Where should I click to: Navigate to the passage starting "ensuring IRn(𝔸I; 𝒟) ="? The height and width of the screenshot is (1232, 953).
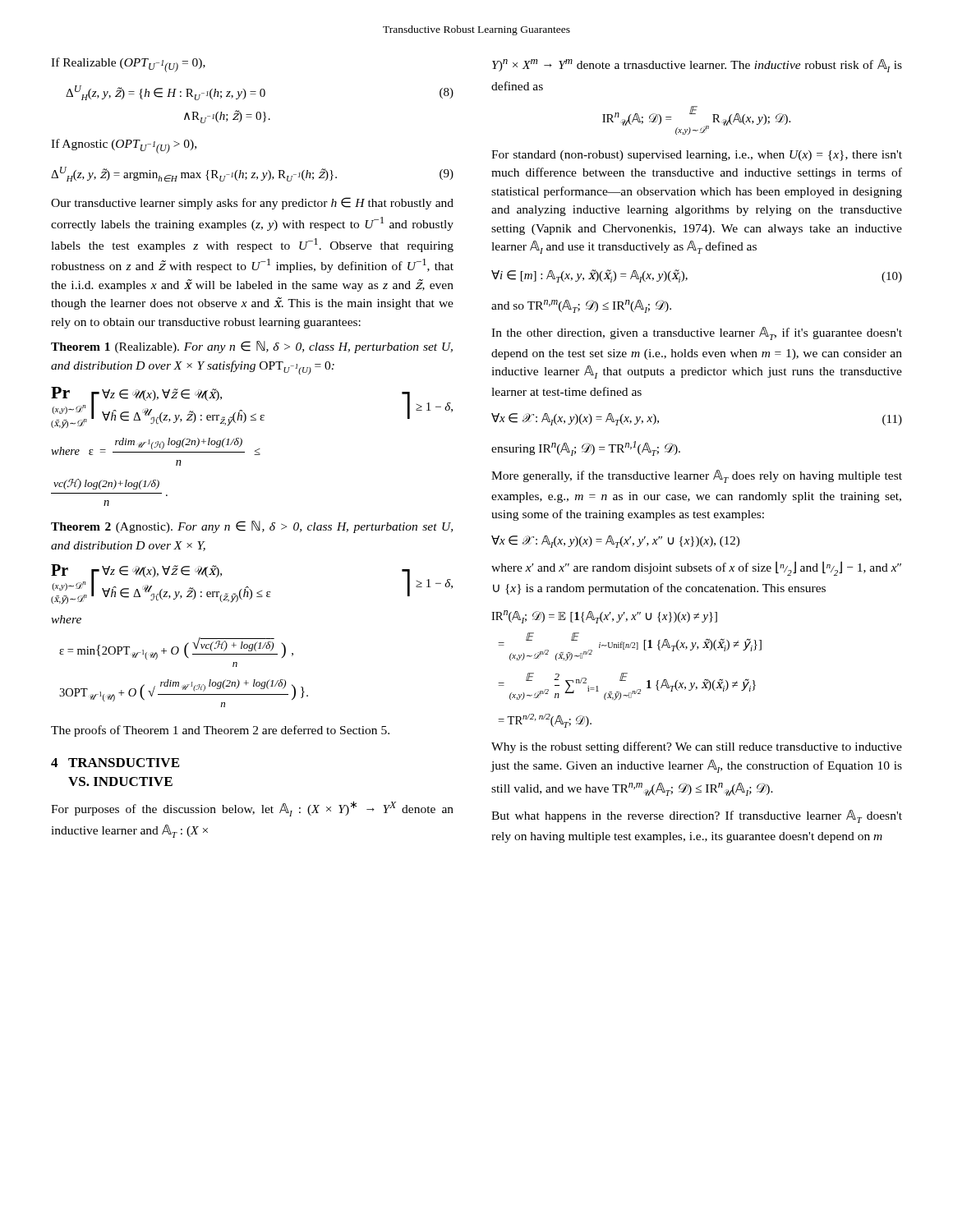tap(586, 447)
